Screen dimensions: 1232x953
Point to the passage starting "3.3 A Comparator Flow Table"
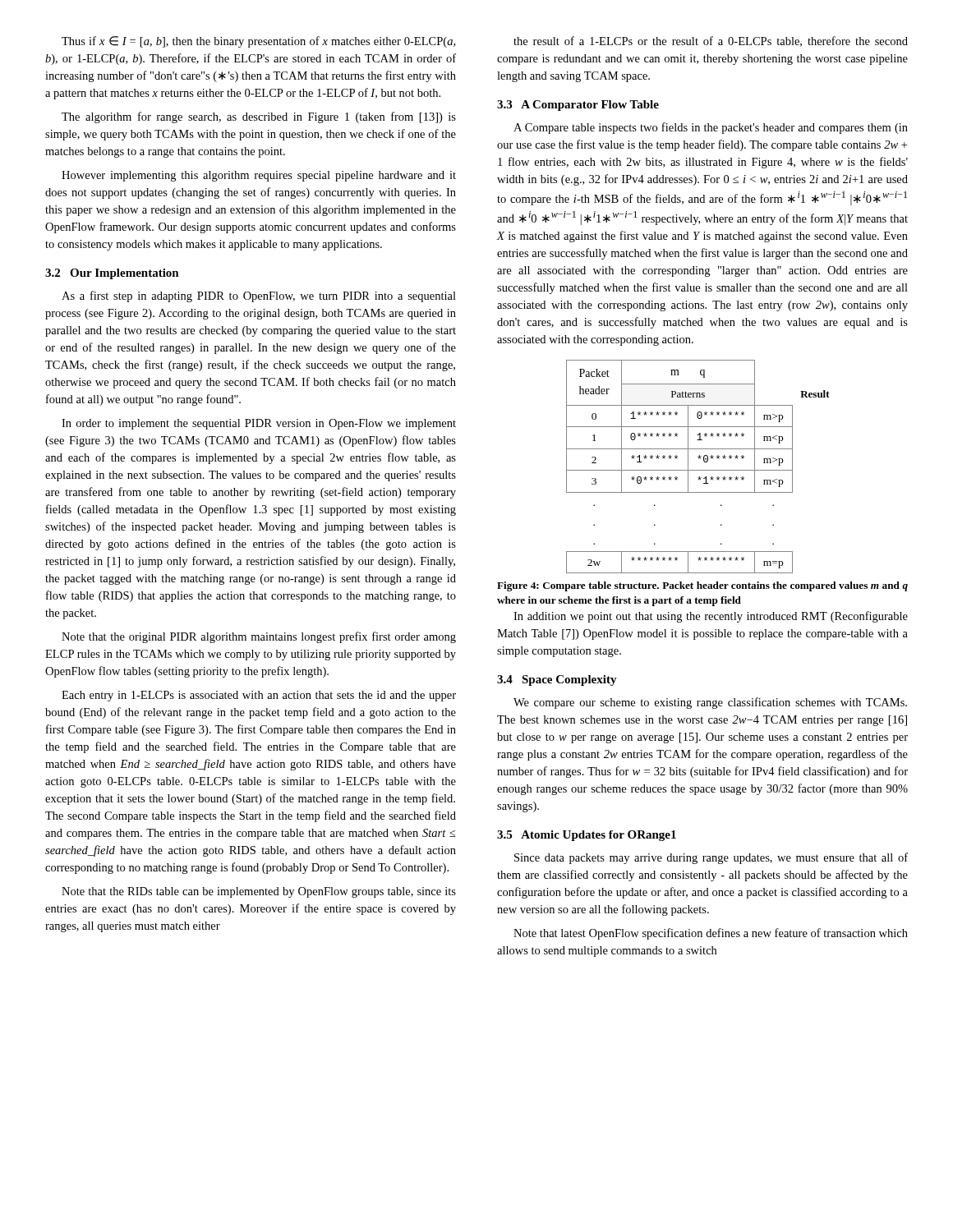click(x=578, y=104)
